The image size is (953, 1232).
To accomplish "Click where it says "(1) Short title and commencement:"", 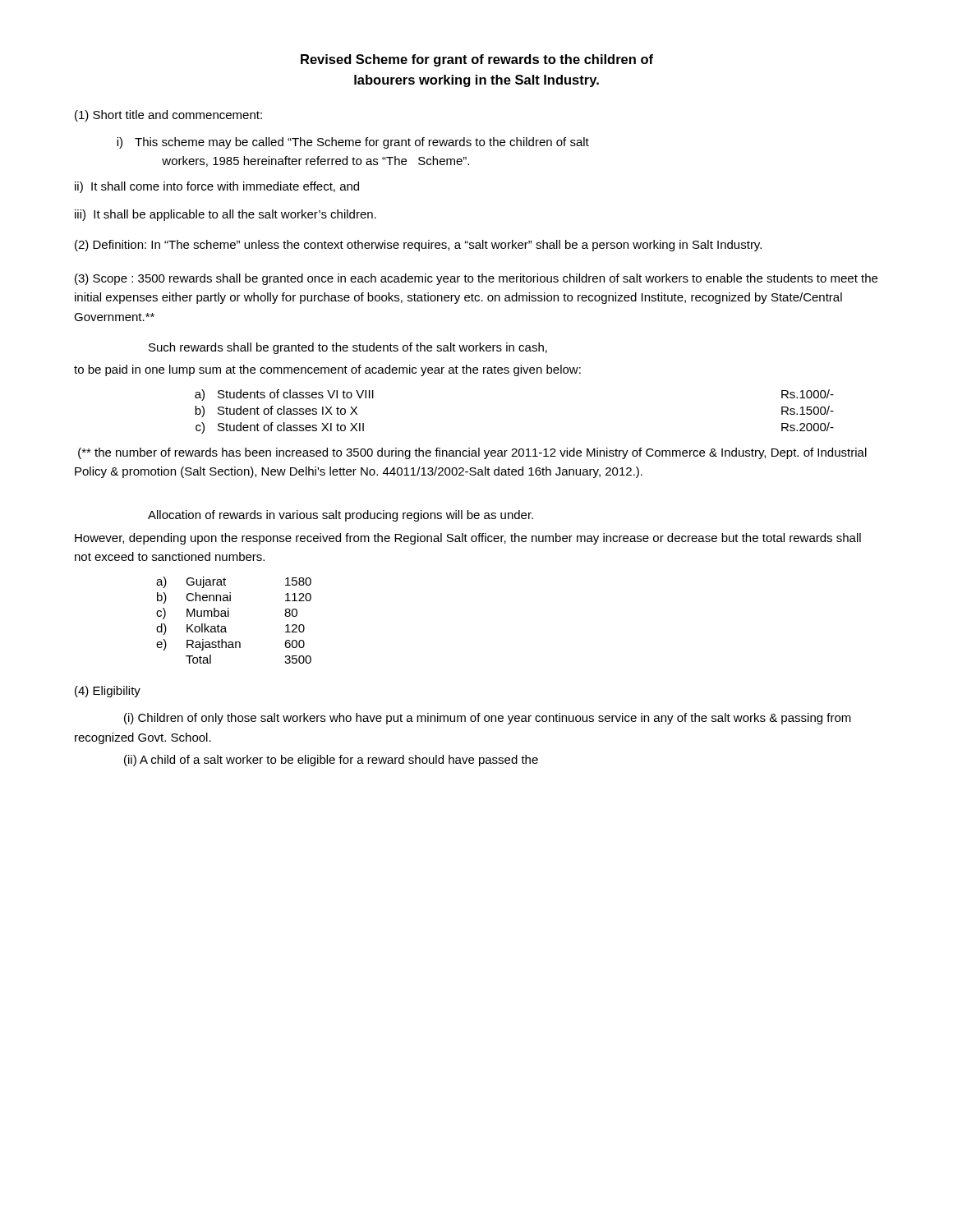I will pos(168,116).
